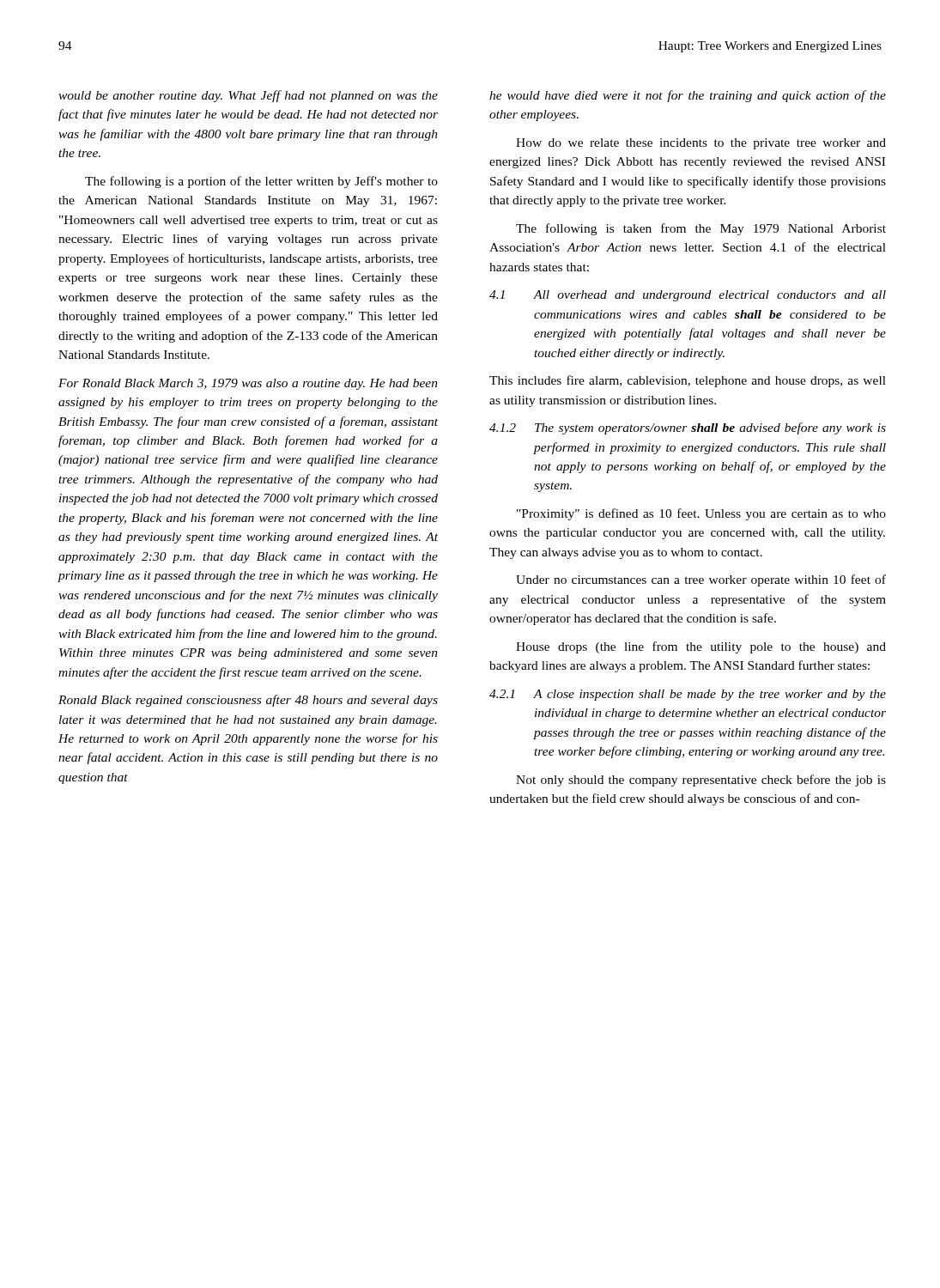The width and height of the screenshot is (940, 1288).
Task: Click on the text block that says "How do we relate"
Action: click(x=688, y=172)
